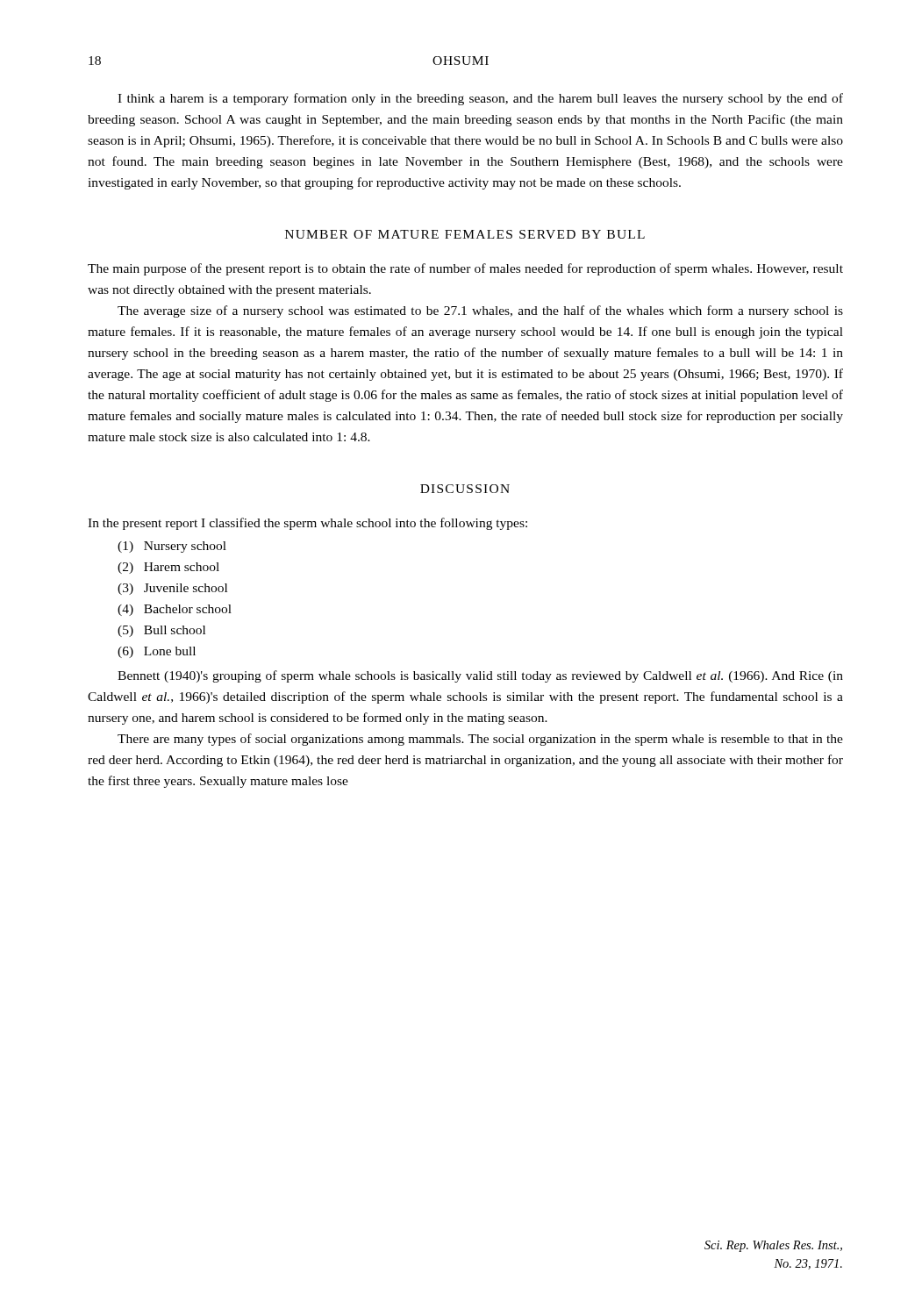
Task: Find the list item with the text "(4) Bachelor school"
Action: tap(175, 609)
